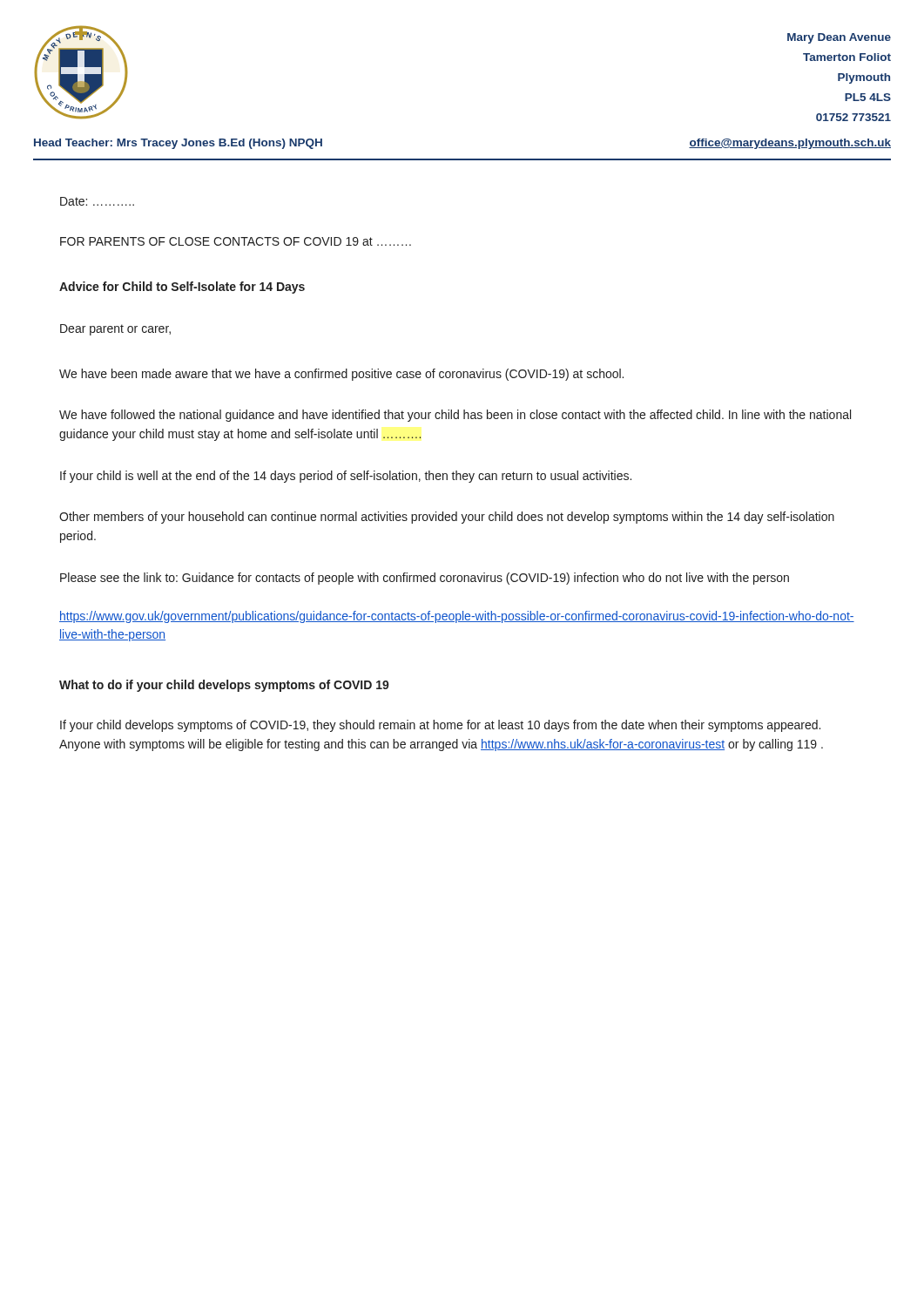The height and width of the screenshot is (1307, 924).
Task: Click on the text block with the text "Other members of your"
Action: (447, 527)
